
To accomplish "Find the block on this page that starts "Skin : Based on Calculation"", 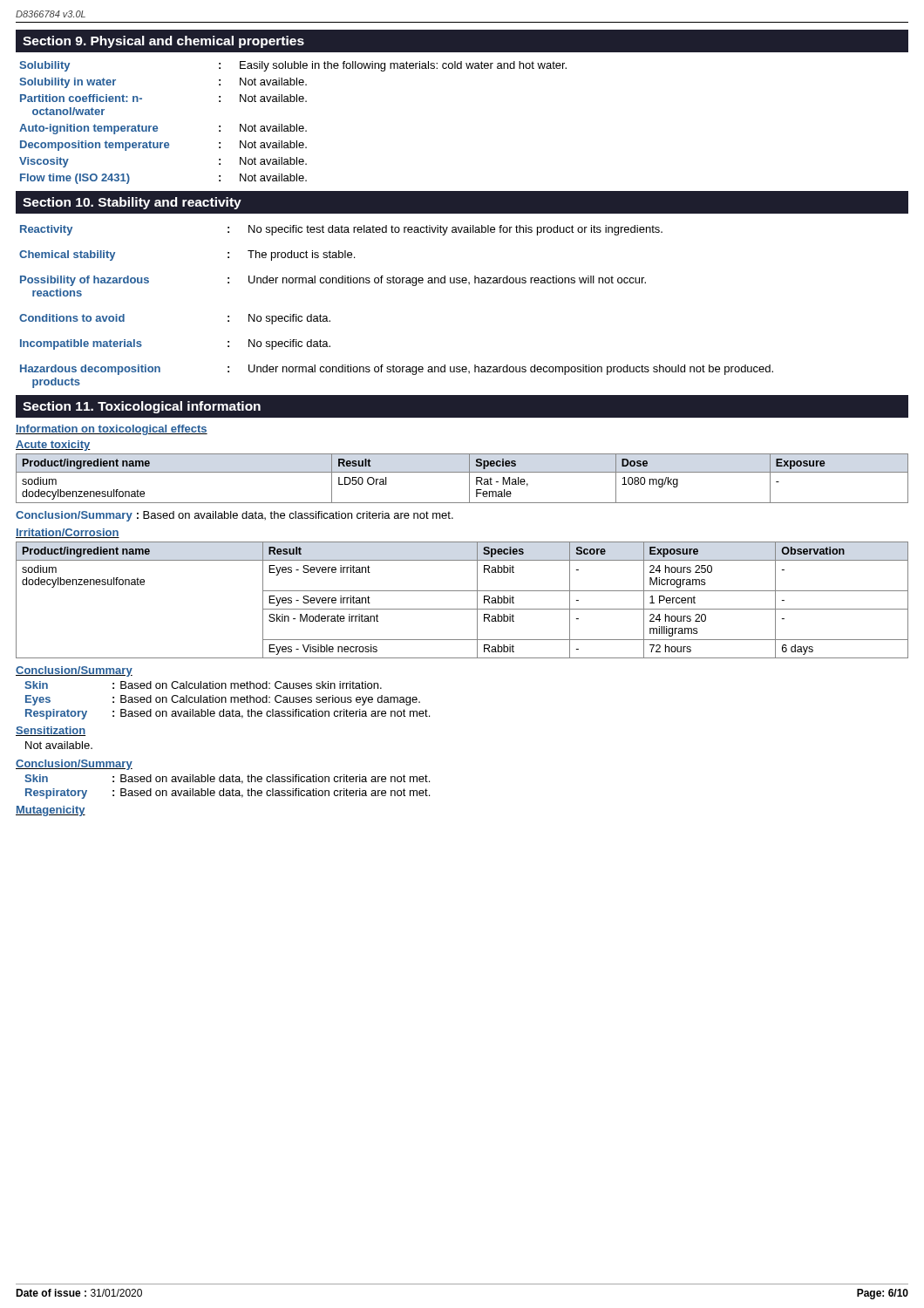I will pyautogui.click(x=203, y=685).
